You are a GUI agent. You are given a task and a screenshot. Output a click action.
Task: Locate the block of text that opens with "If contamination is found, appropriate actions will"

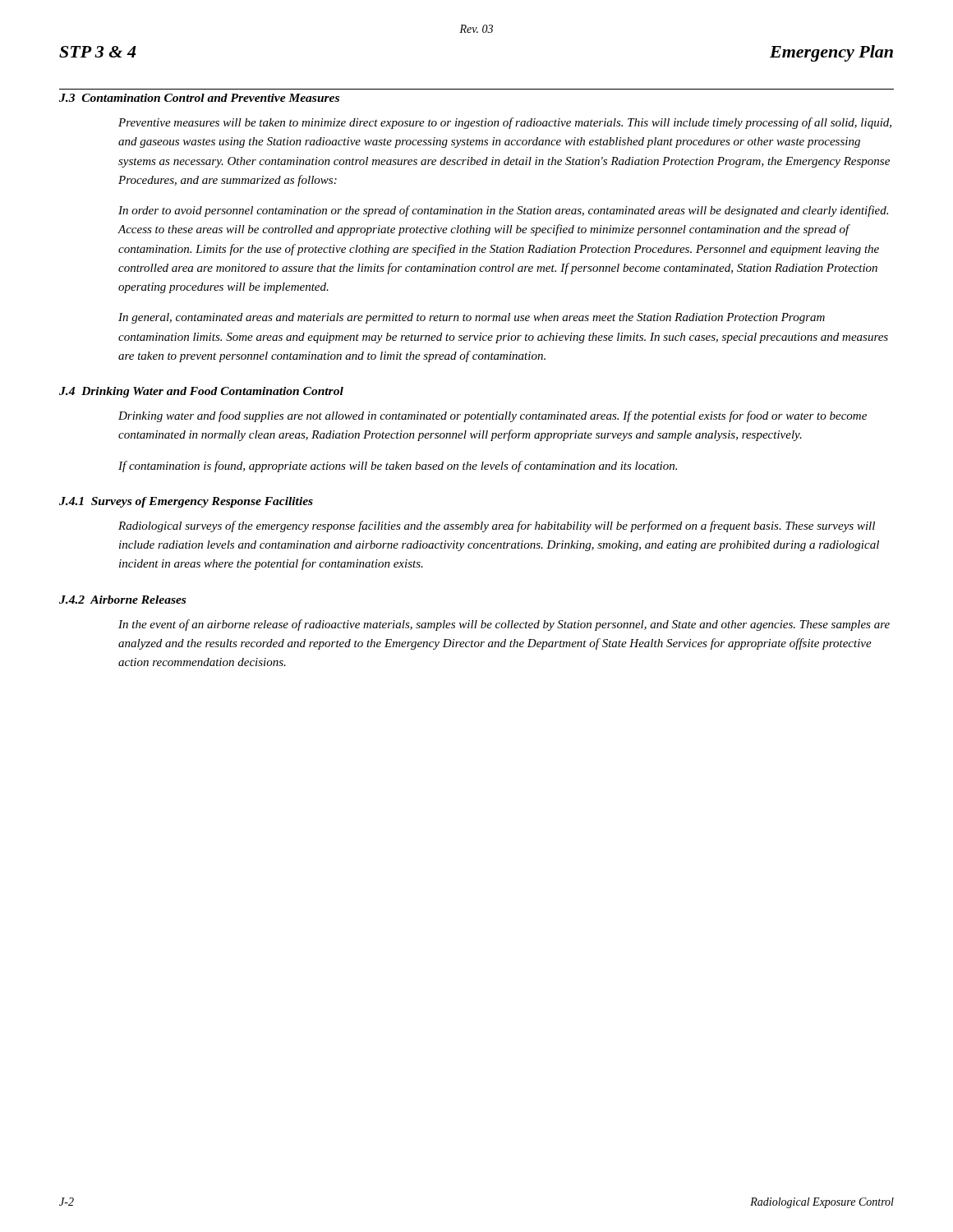[398, 465]
